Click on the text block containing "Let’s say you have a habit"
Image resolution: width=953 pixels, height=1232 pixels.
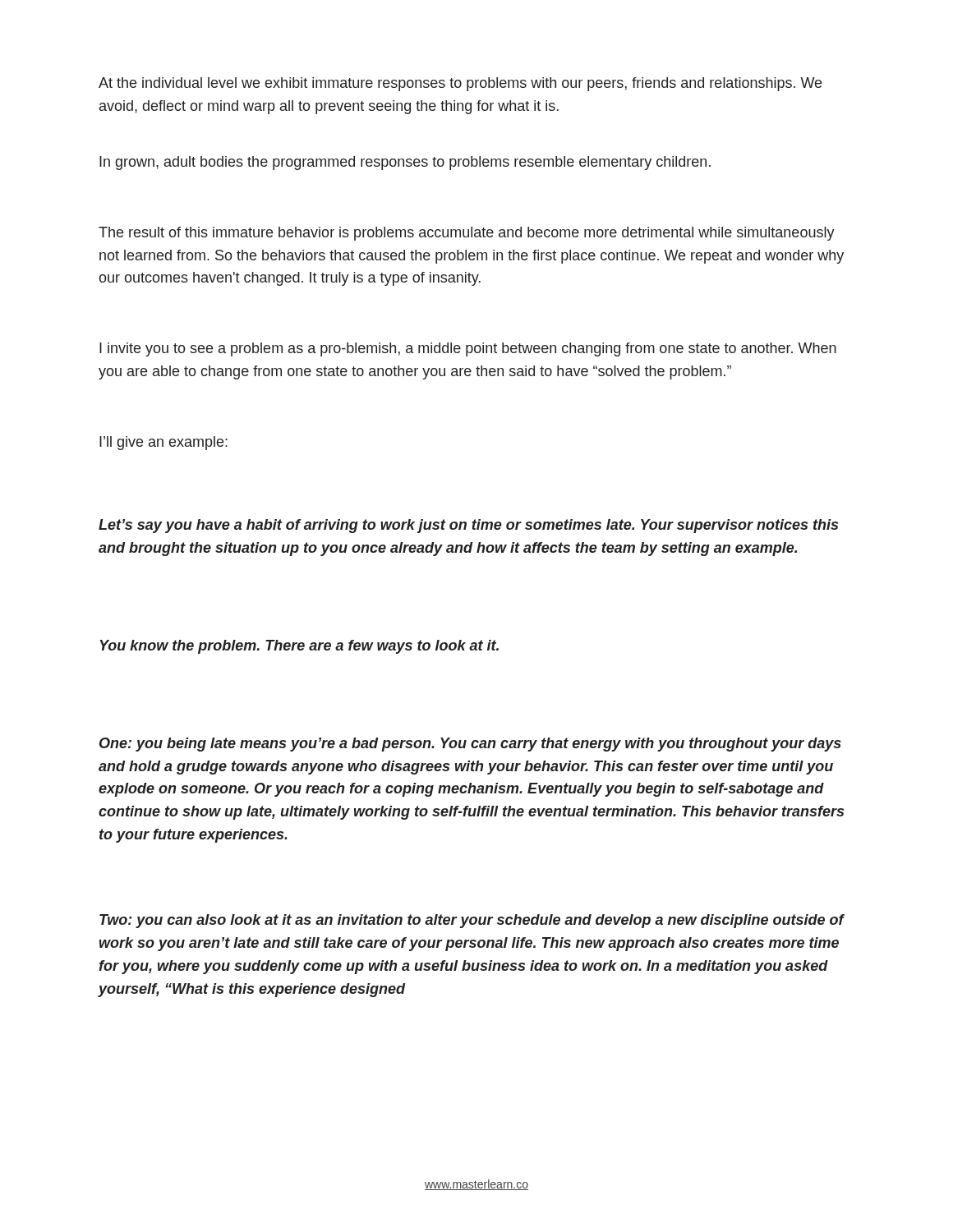[x=476, y=537]
